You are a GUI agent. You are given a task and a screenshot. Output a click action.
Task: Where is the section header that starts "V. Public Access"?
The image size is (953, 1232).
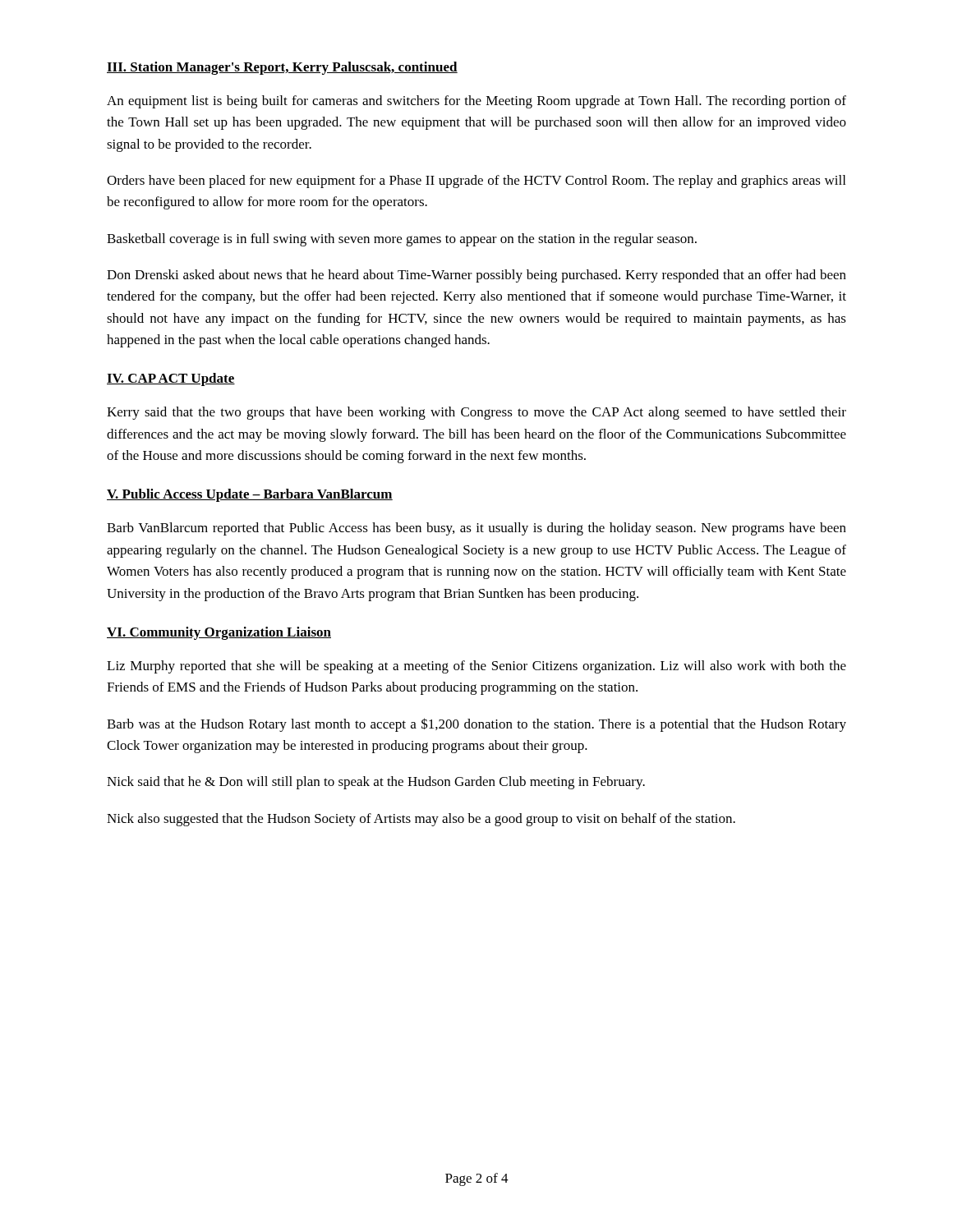(250, 494)
